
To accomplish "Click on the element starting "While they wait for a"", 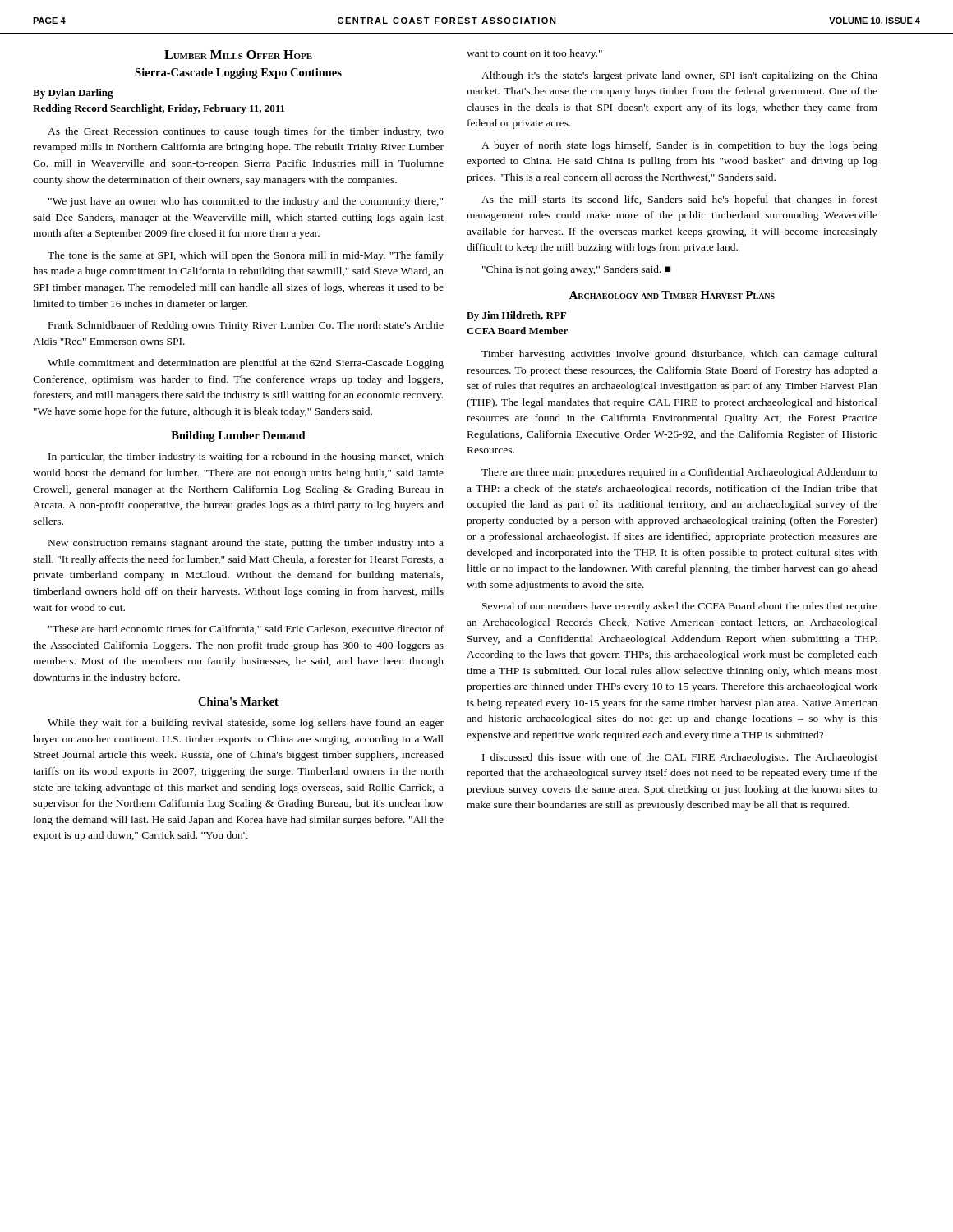I will point(238,779).
